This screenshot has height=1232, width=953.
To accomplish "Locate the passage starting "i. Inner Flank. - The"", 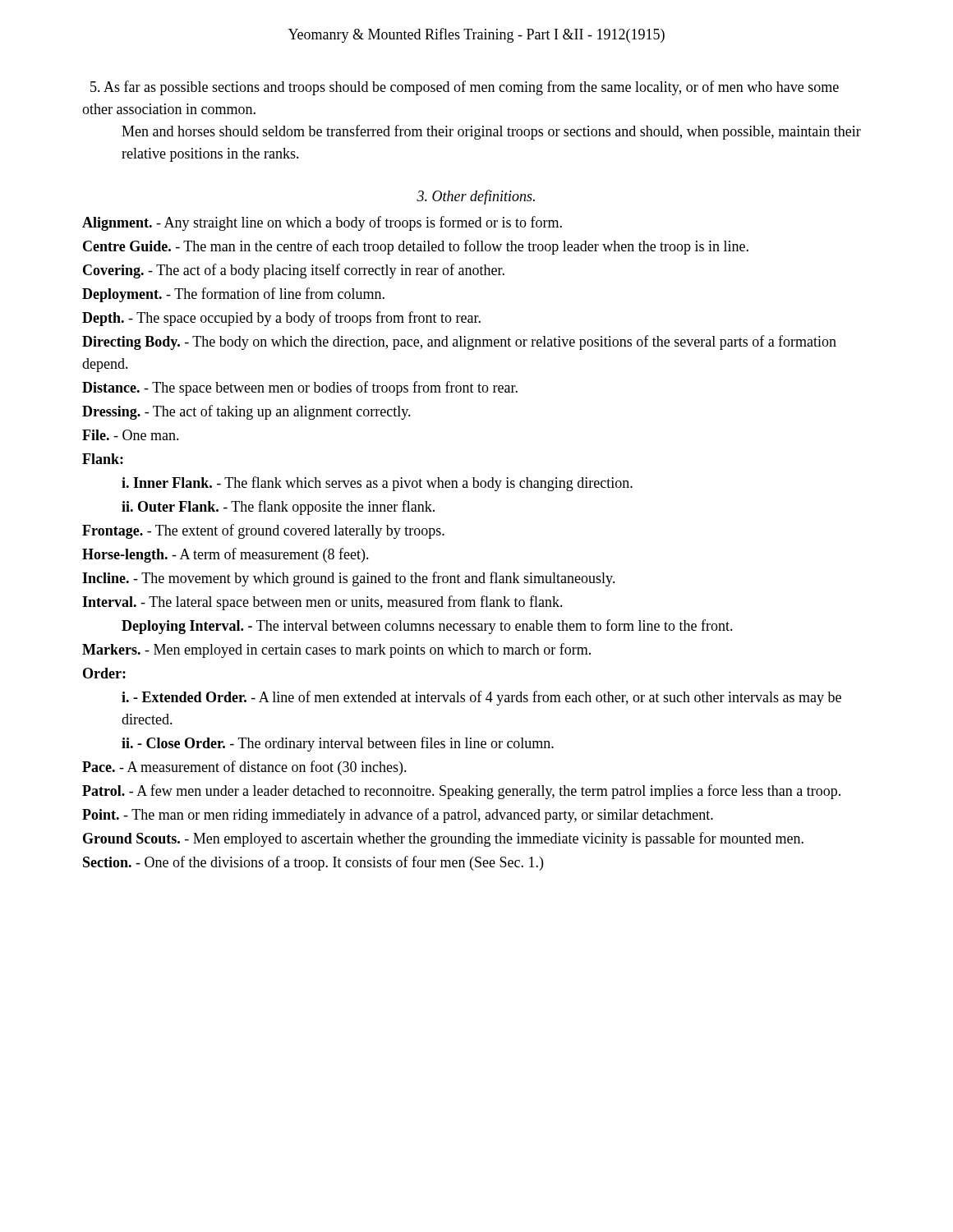I will (x=377, y=483).
